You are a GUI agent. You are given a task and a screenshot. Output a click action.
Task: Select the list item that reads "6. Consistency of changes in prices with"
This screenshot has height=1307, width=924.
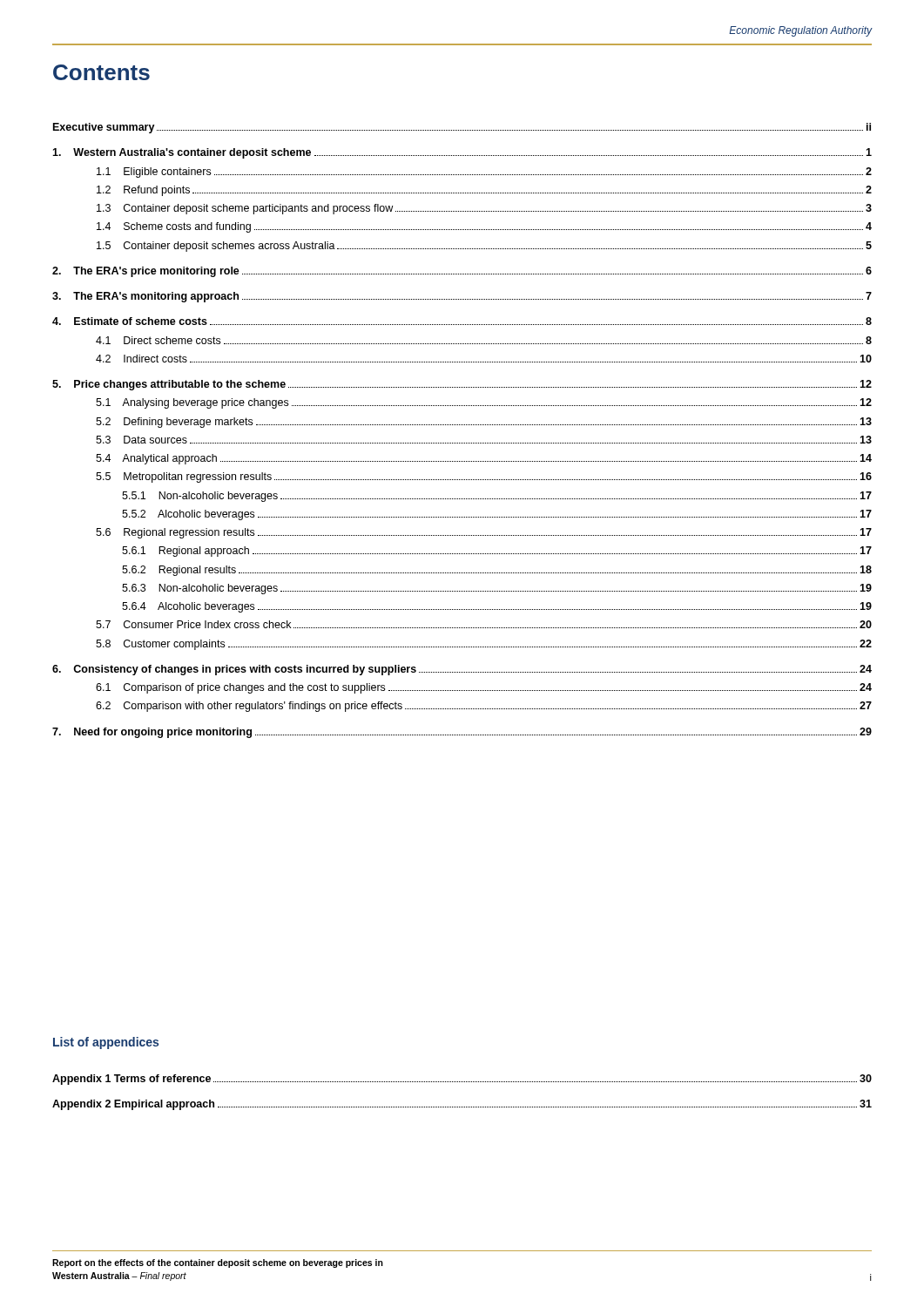pos(462,670)
